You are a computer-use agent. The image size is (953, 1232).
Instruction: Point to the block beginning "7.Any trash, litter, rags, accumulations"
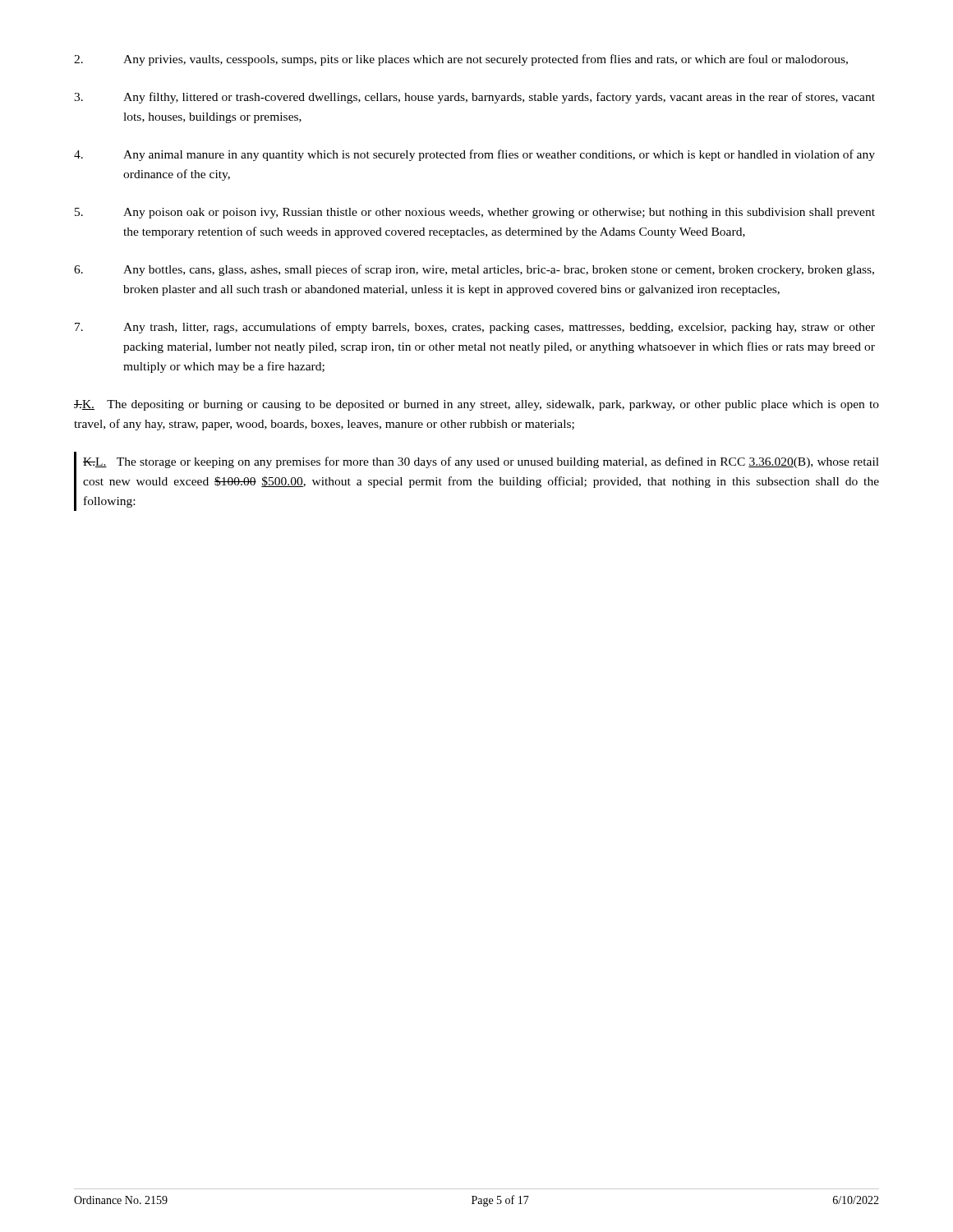pos(474,347)
